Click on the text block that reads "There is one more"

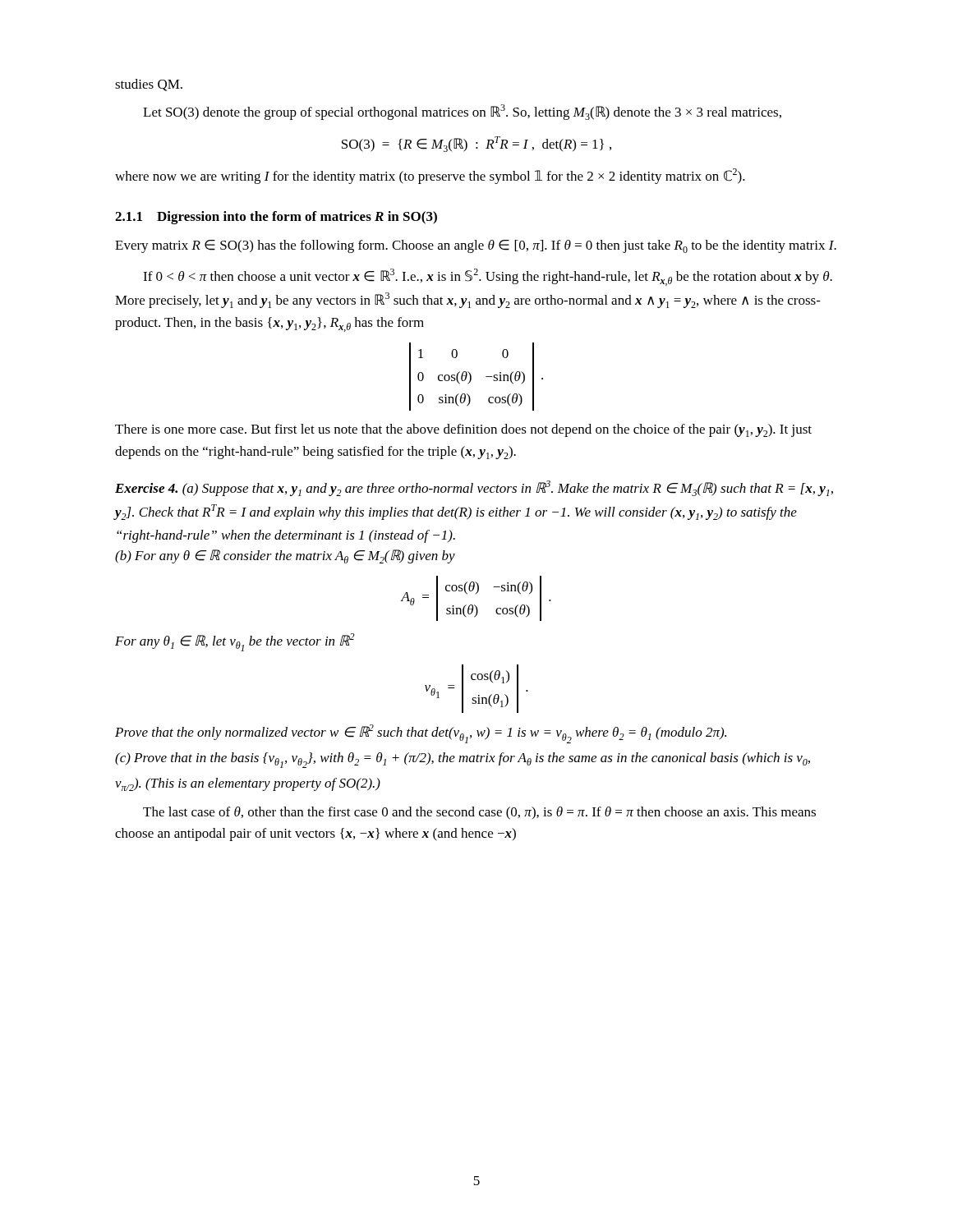463,441
